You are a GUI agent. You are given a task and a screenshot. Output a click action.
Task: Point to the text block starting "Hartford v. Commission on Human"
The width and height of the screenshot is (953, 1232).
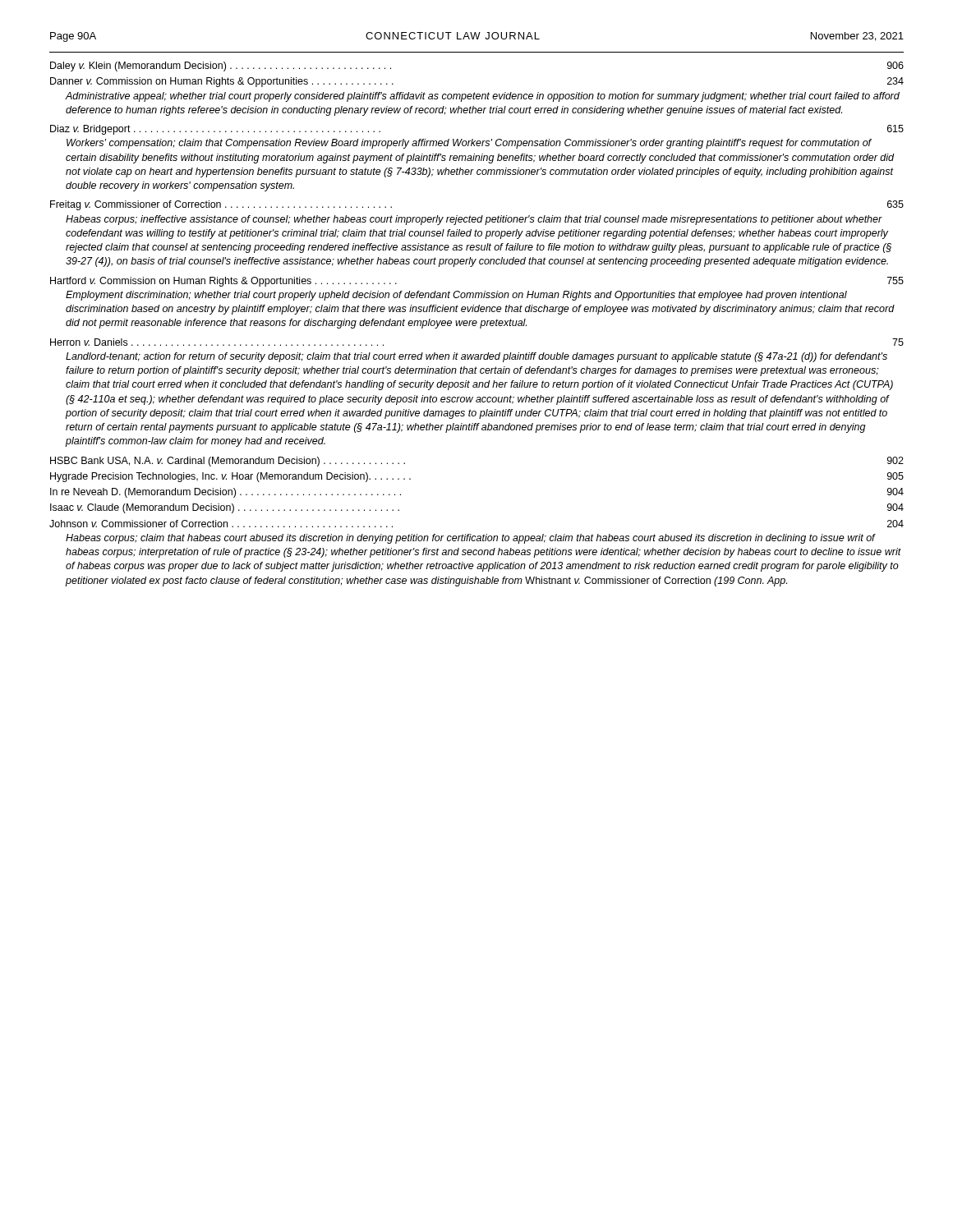pos(476,281)
